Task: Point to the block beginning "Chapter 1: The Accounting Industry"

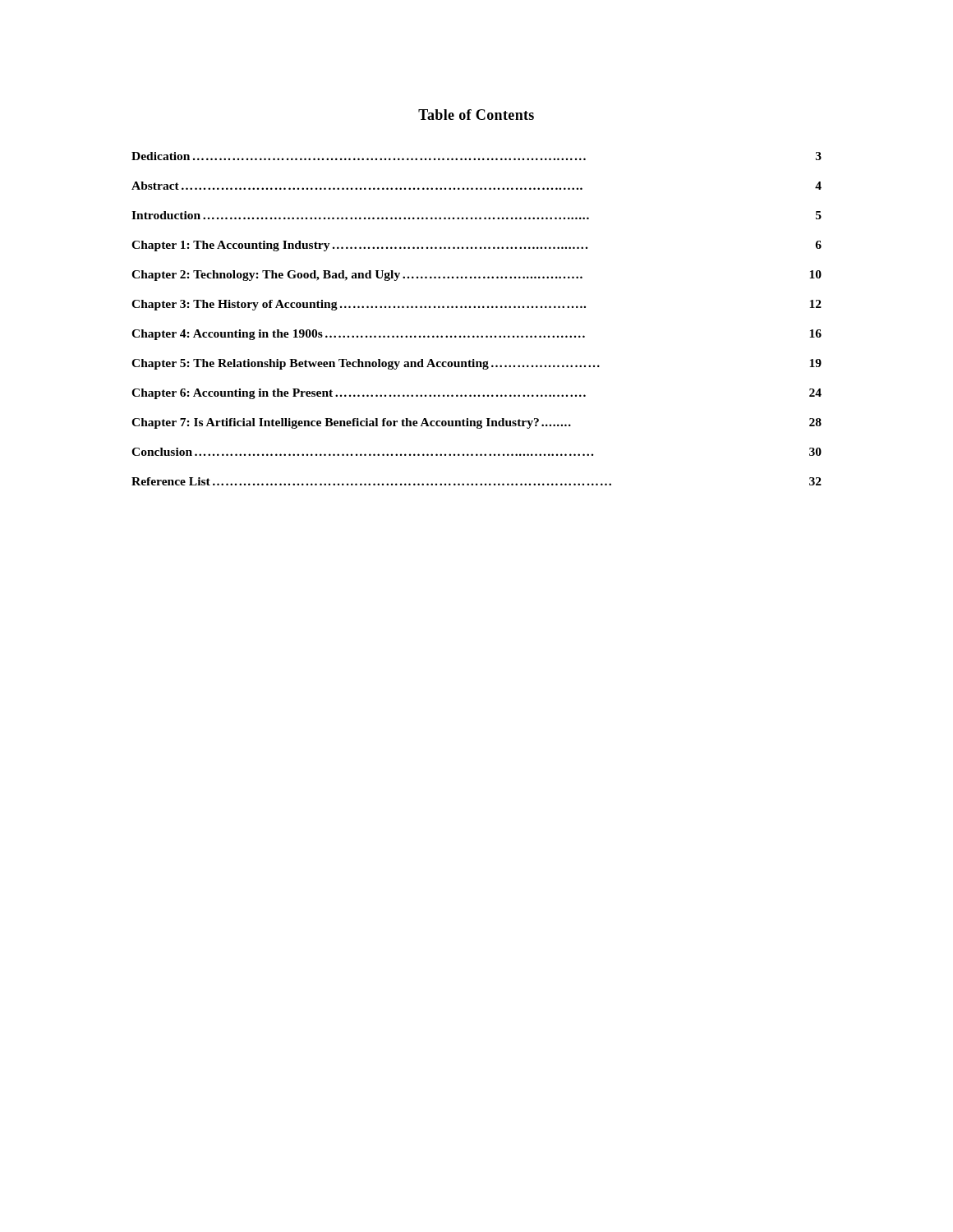Action: click(x=476, y=245)
